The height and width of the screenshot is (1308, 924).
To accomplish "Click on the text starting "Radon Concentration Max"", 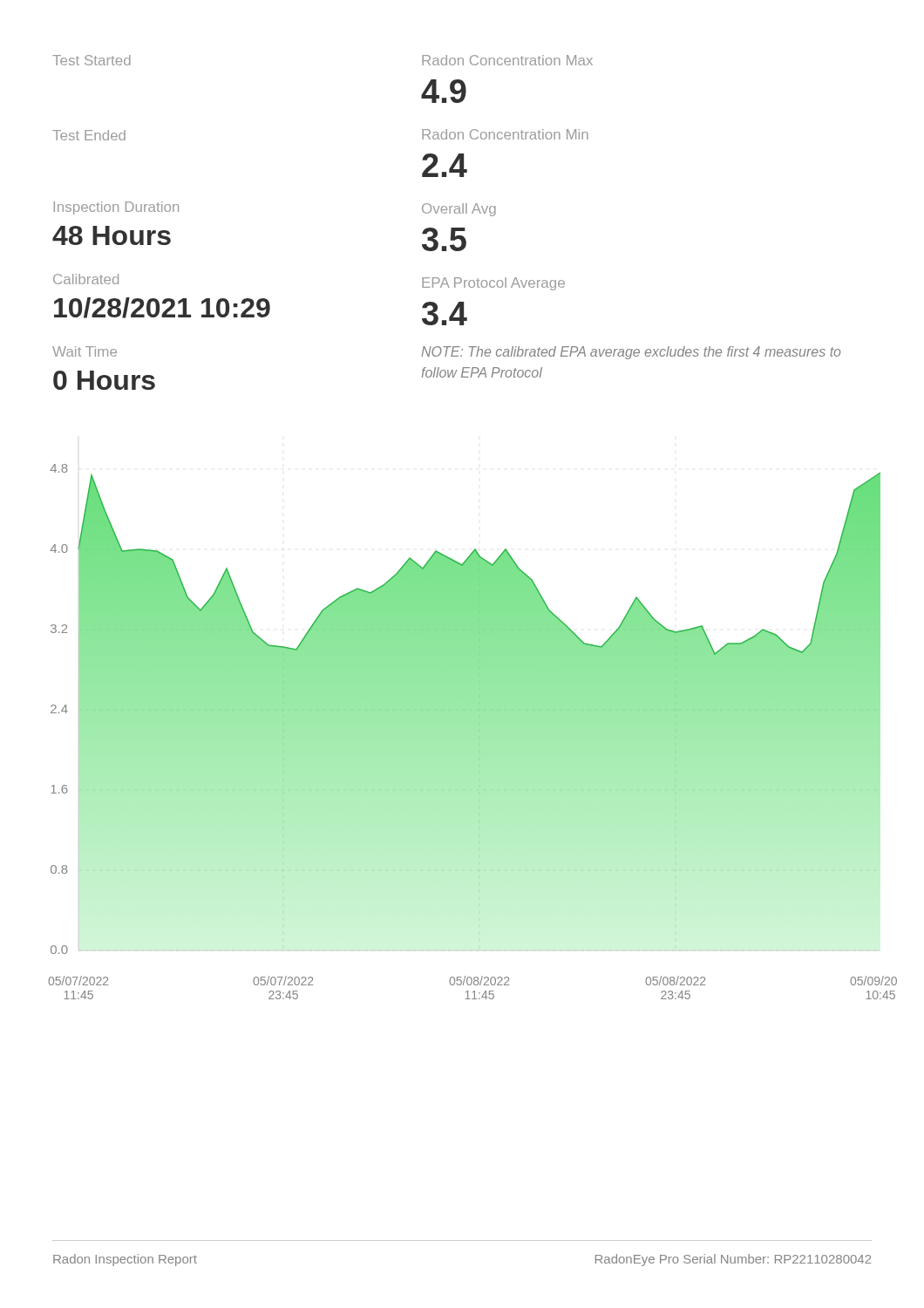I will [507, 61].
